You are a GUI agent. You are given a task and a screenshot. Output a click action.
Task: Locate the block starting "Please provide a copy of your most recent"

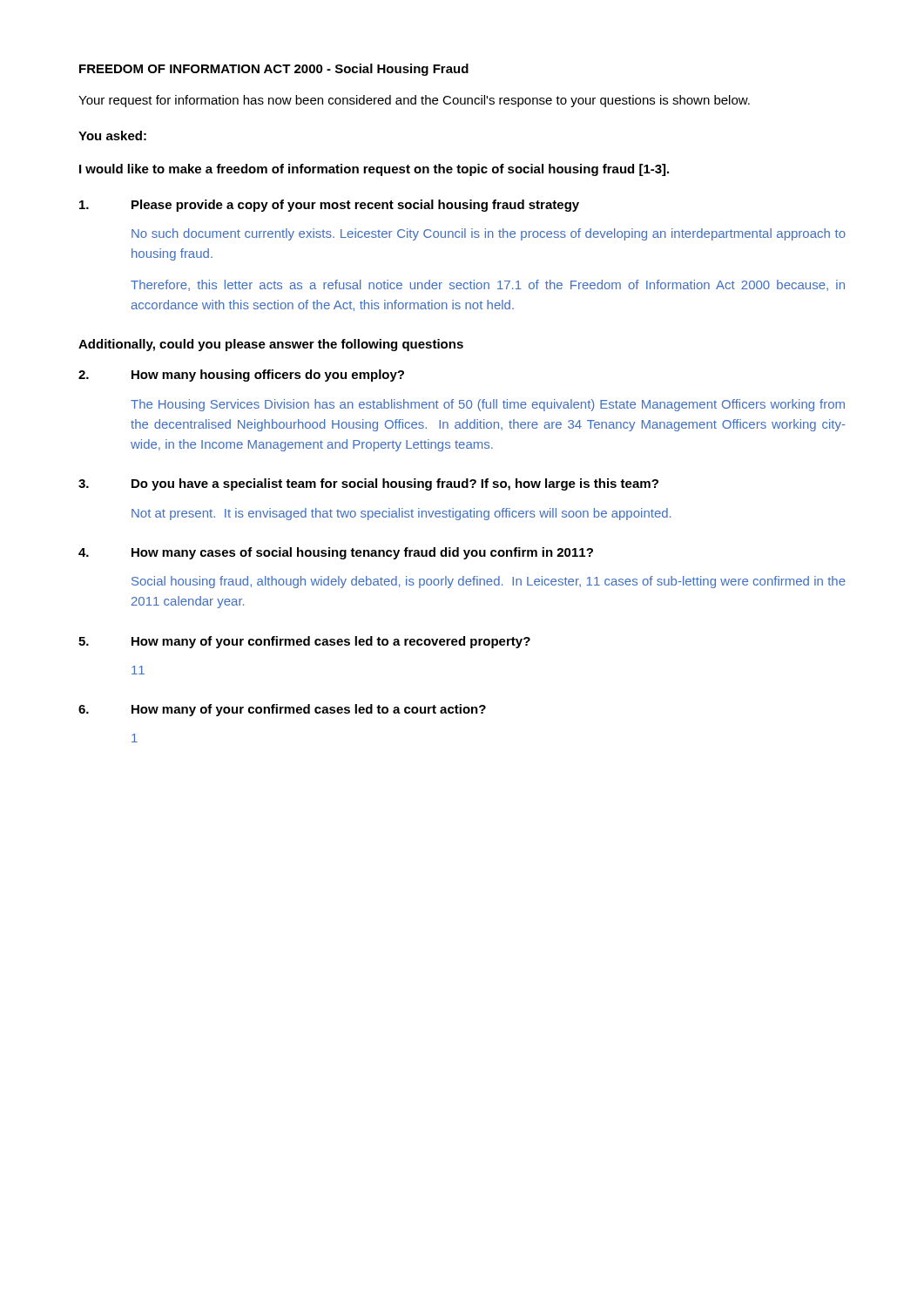tap(329, 204)
